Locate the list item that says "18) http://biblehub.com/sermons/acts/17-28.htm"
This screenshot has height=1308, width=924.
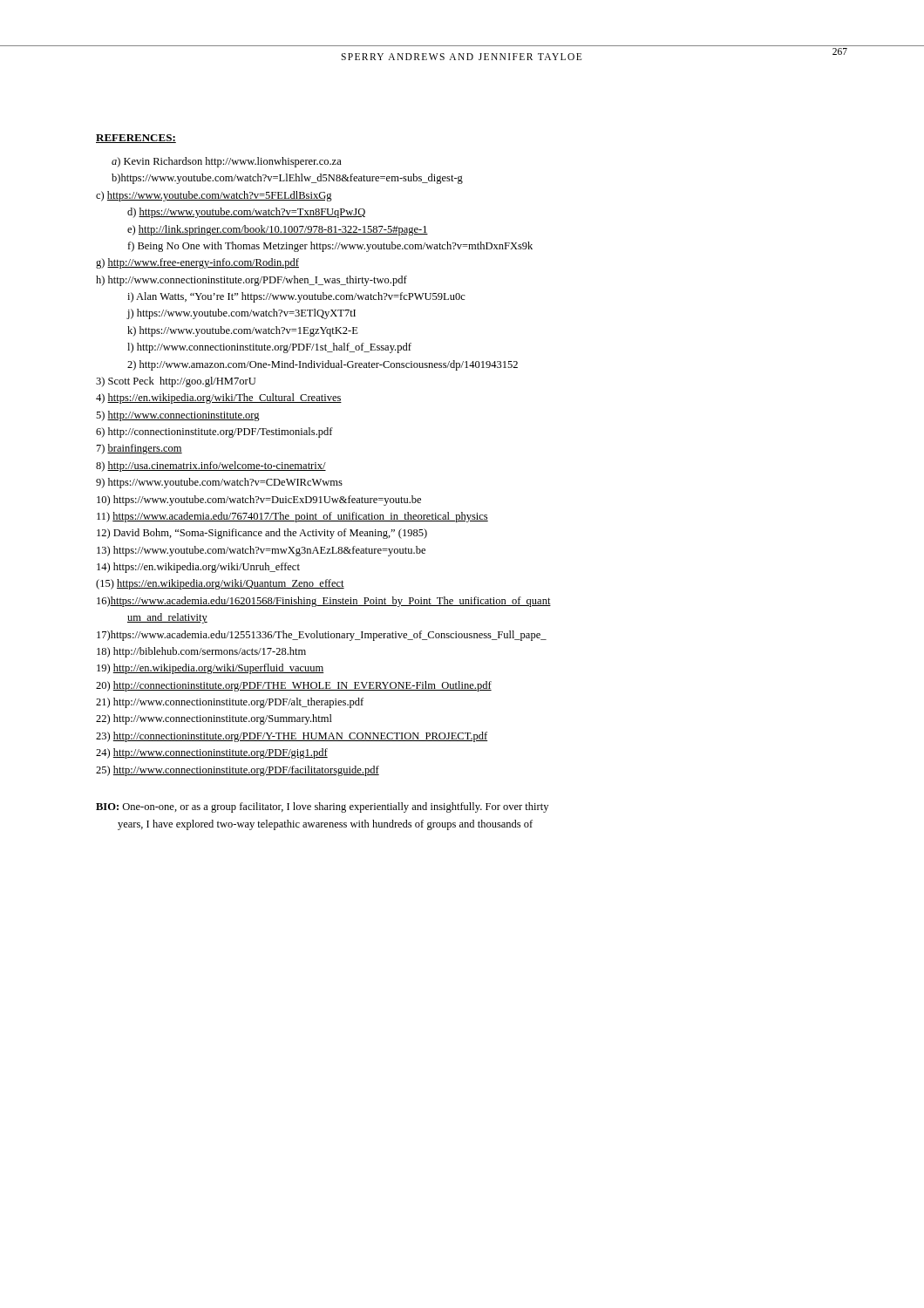pos(201,651)
